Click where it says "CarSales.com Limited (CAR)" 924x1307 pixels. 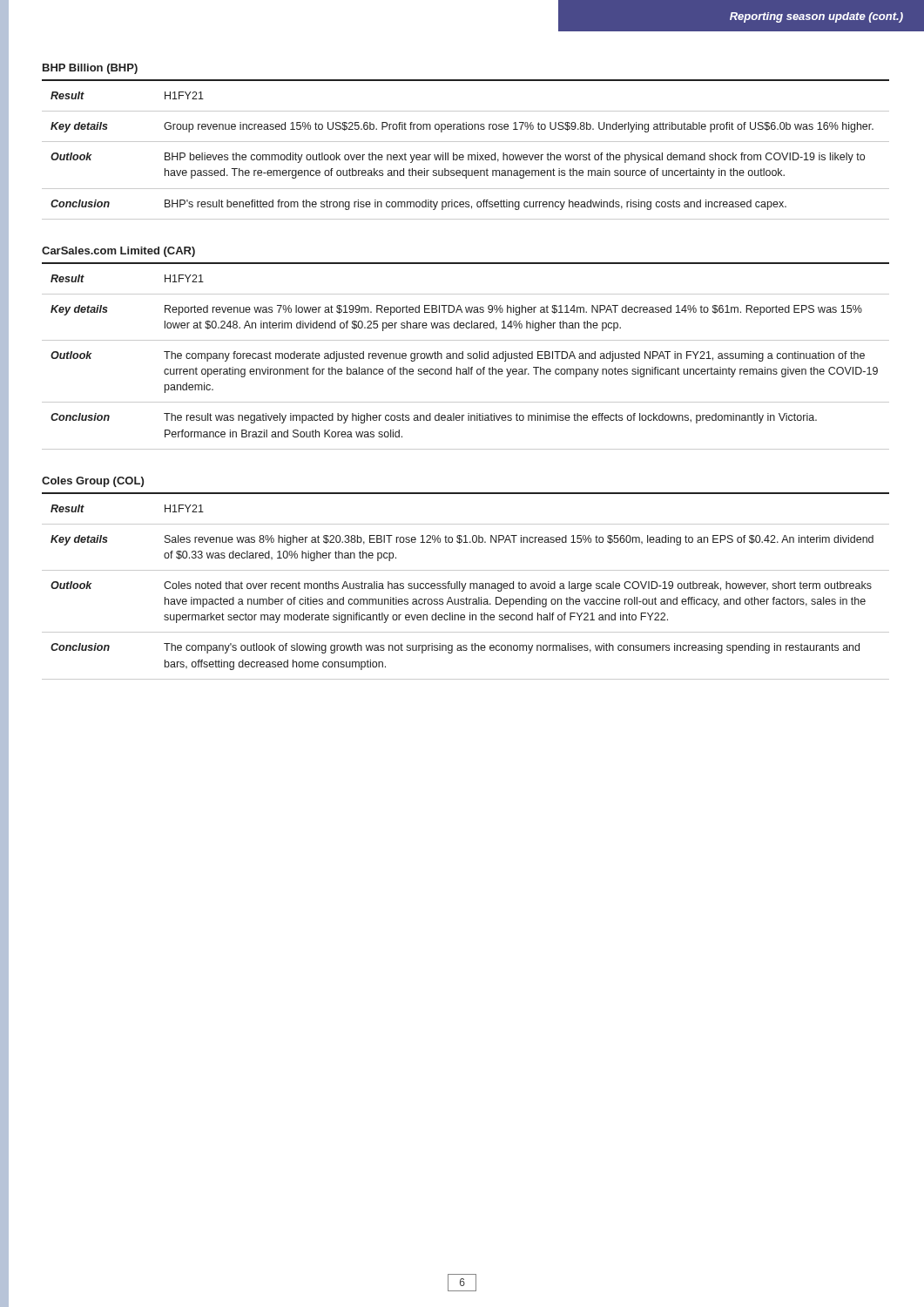click(119, 250)
